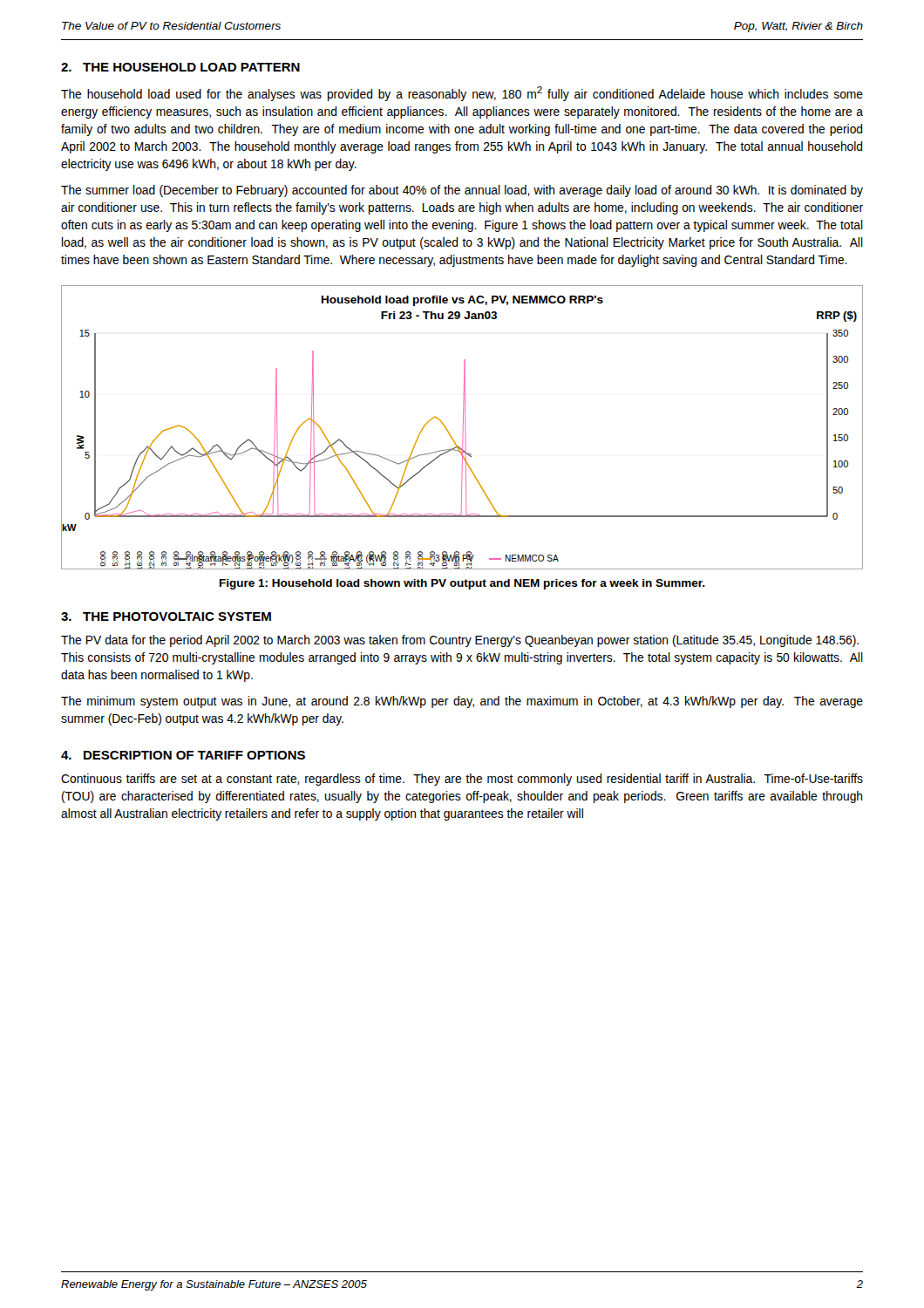Where is the passage that starts "The PV data for the"?
Viewport: 924px width, 1308px height.
coord(462,658)
